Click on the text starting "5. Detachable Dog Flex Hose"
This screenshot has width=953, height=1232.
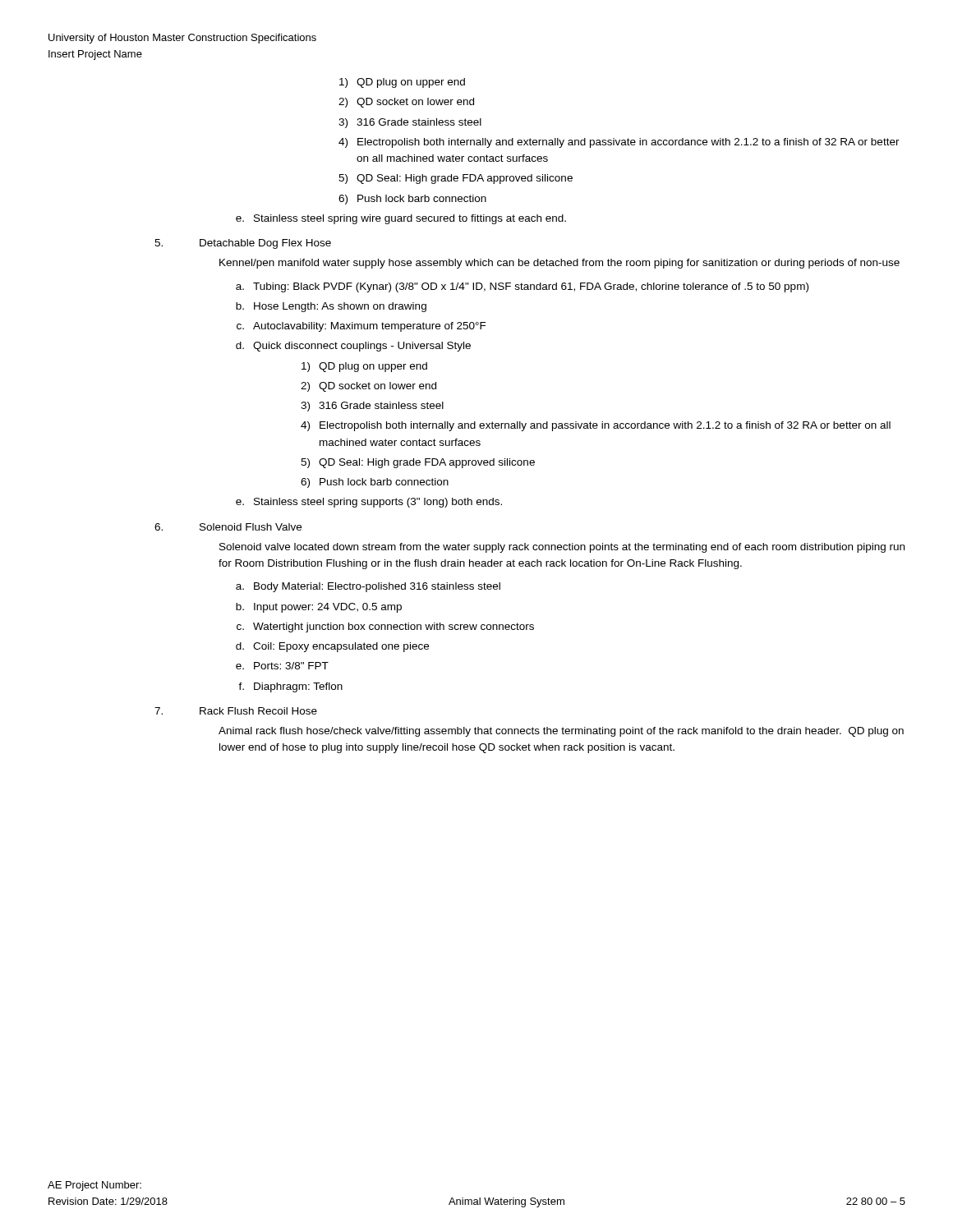click(x=243, y=244)
